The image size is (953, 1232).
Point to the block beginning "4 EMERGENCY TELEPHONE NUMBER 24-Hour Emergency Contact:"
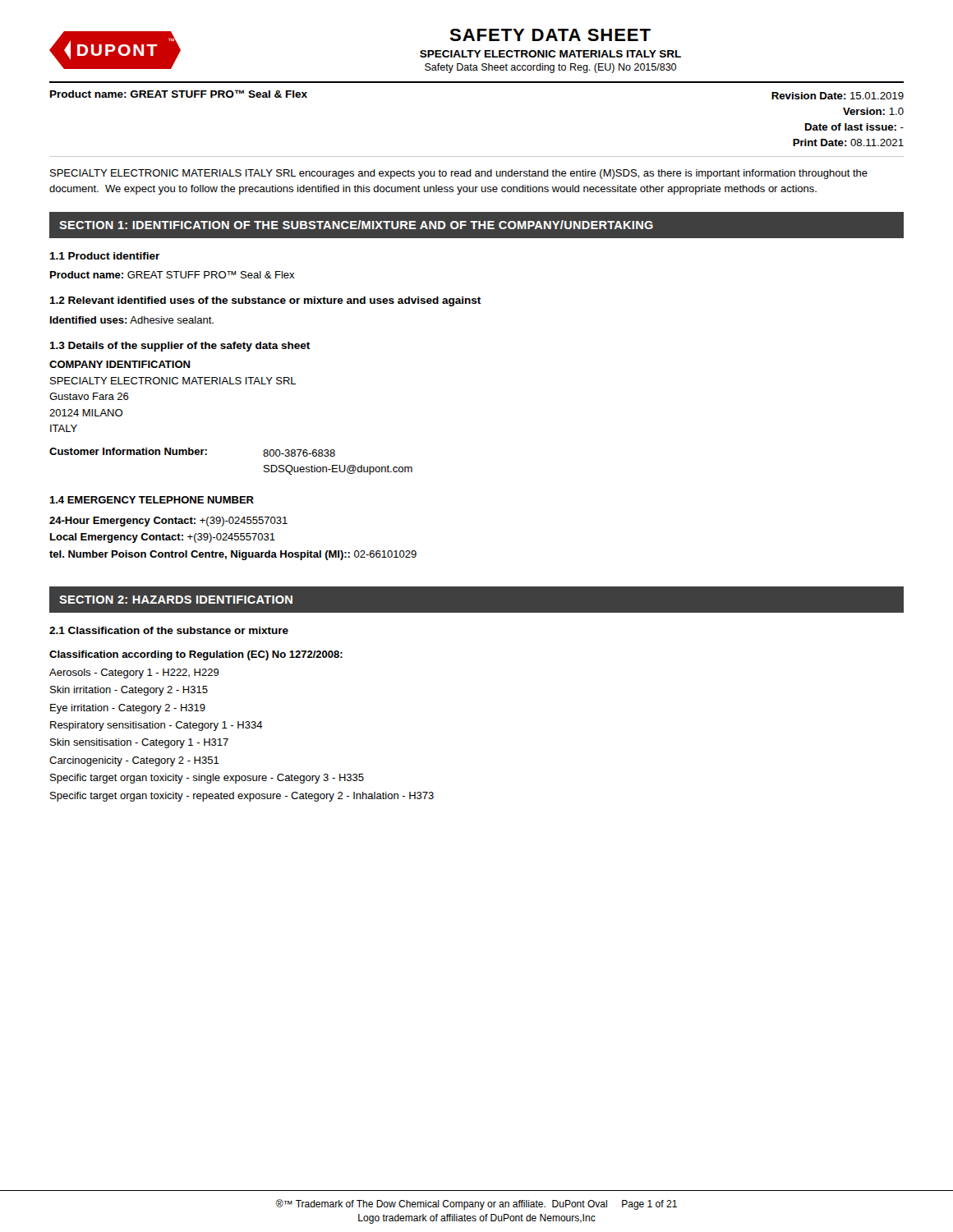152,500
